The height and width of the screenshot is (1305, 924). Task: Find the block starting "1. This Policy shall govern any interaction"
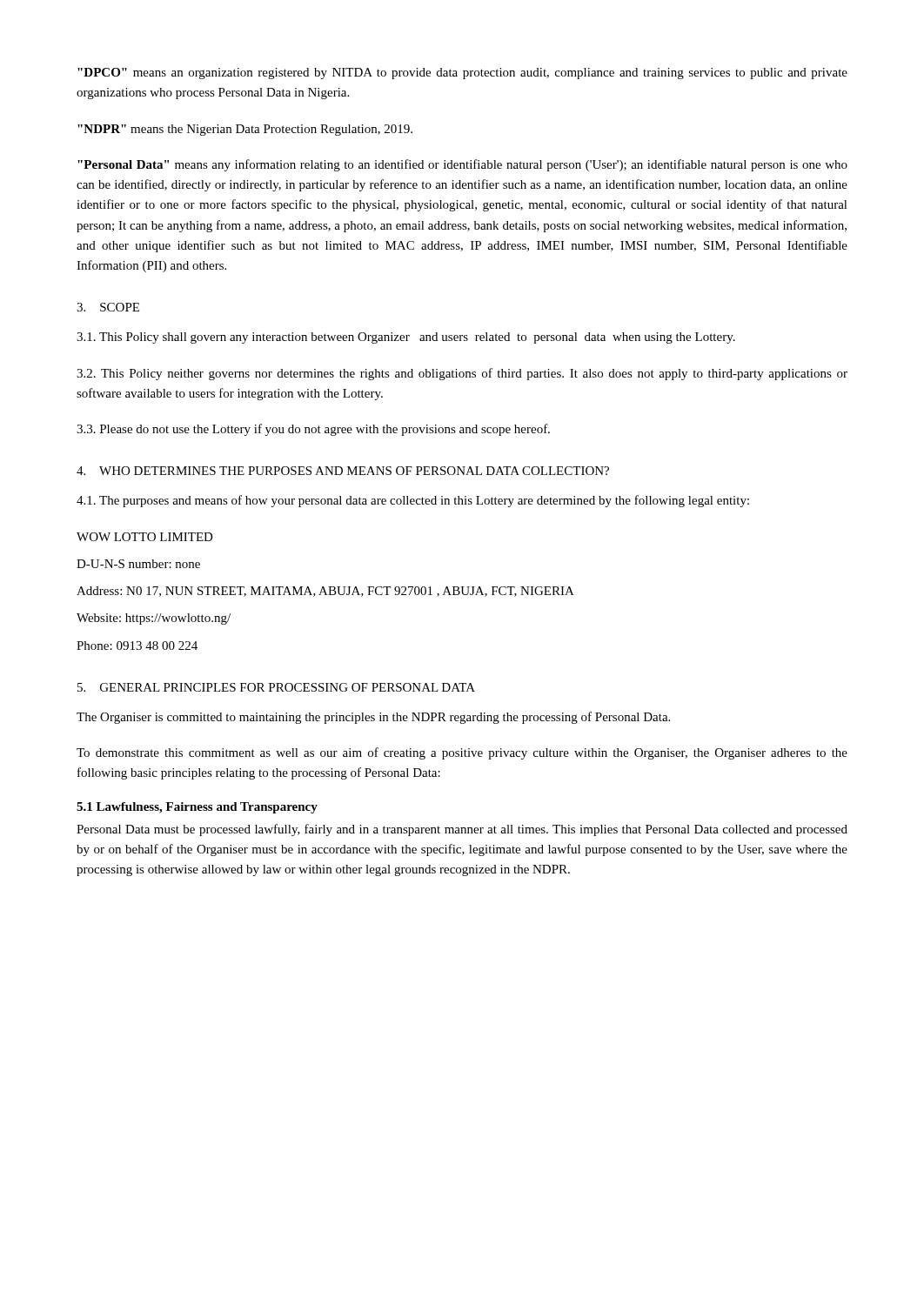[x=406, y=337]
